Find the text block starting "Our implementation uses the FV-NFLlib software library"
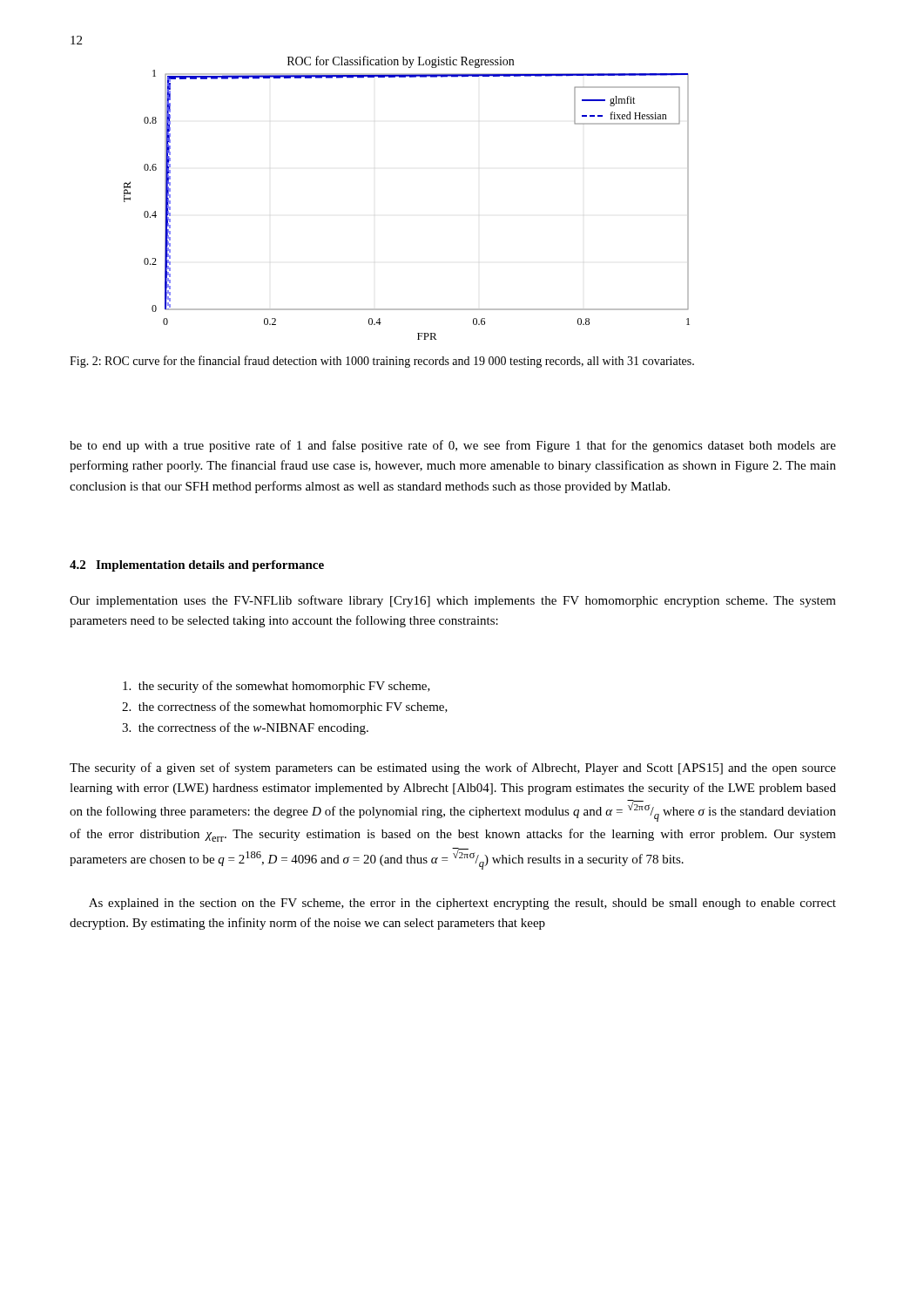924x1307 pixels. tap(453, 610)
